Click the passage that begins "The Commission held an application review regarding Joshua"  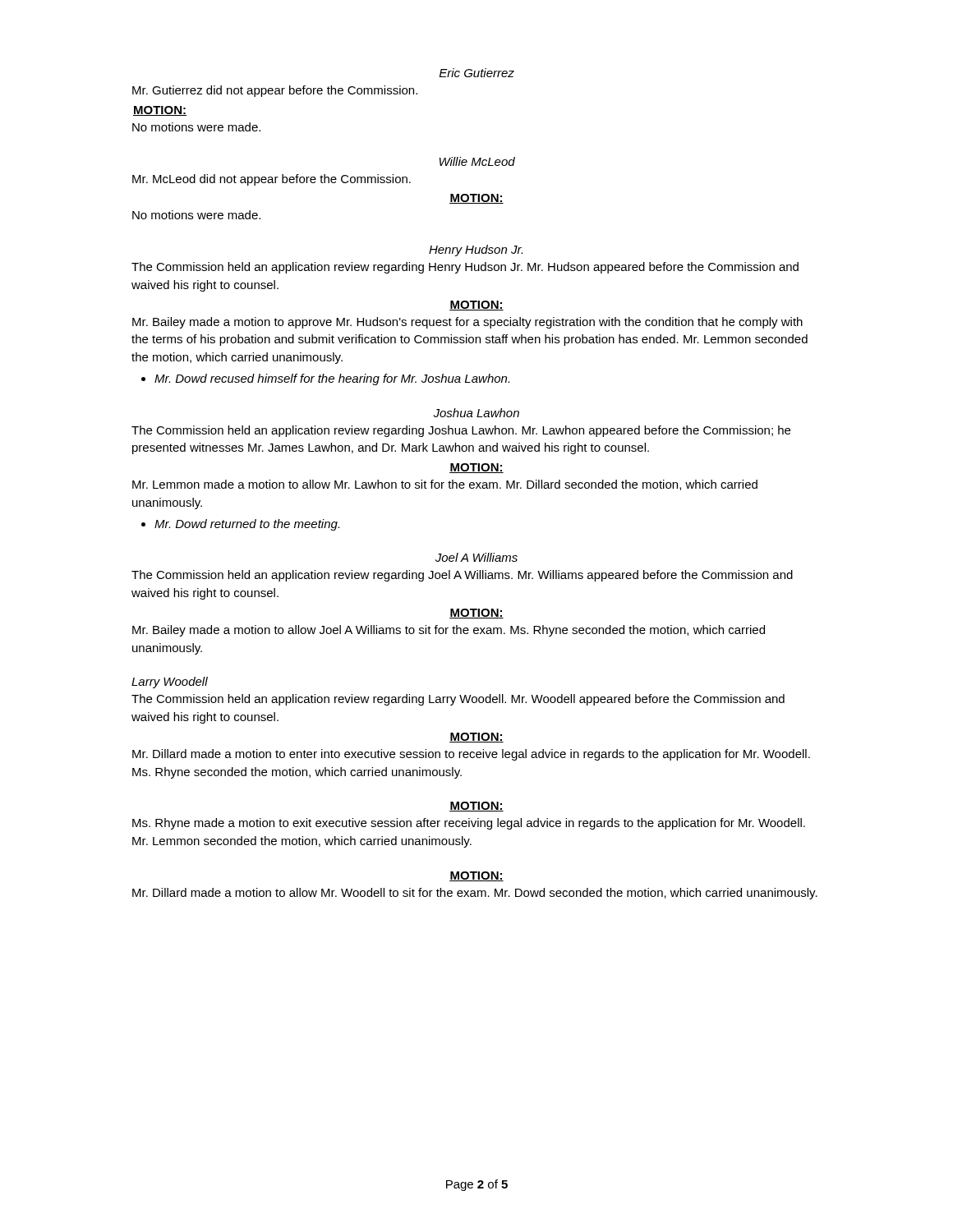476,439
